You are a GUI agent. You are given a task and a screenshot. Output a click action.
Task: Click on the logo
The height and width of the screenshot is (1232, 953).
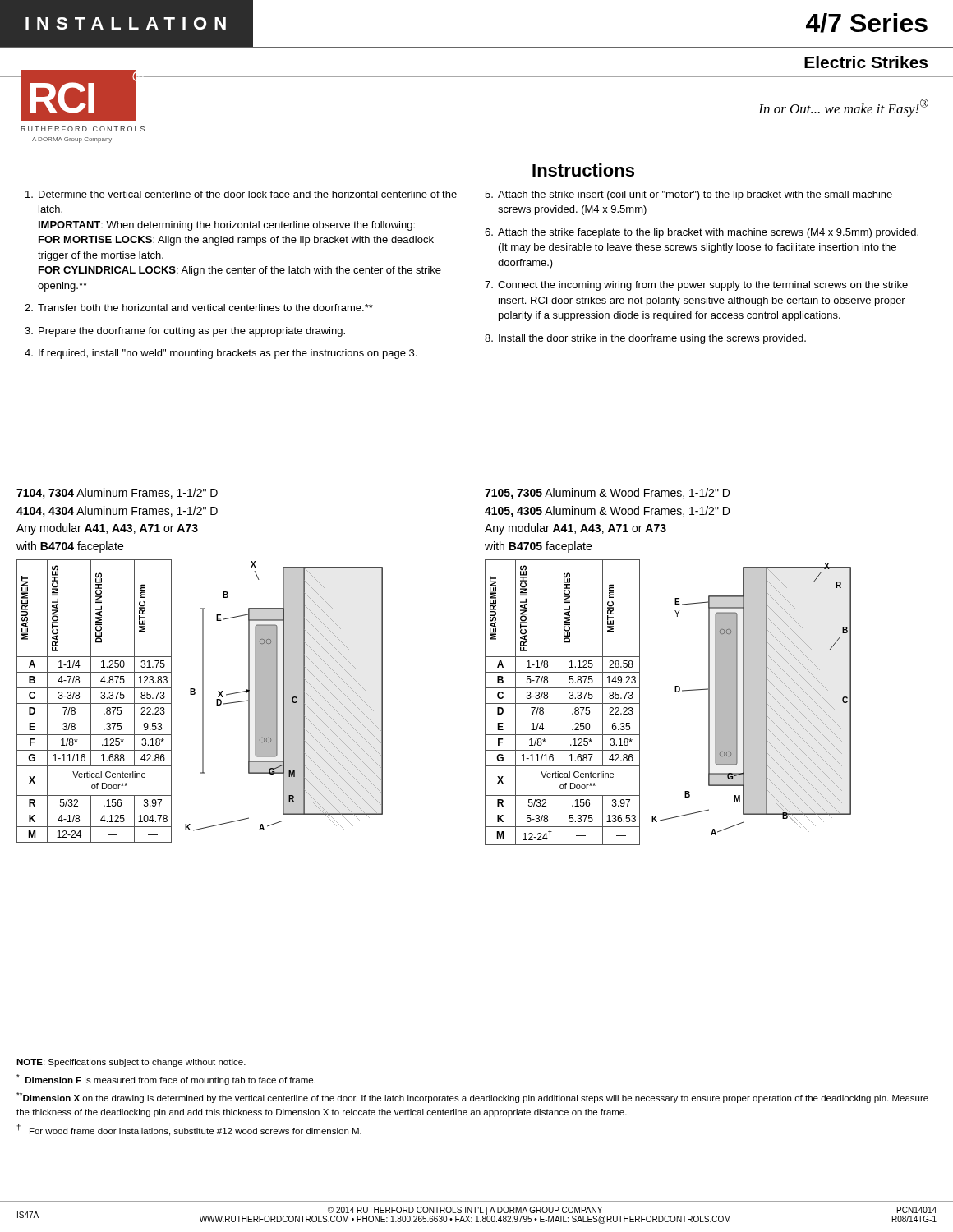tap(107, 108)
